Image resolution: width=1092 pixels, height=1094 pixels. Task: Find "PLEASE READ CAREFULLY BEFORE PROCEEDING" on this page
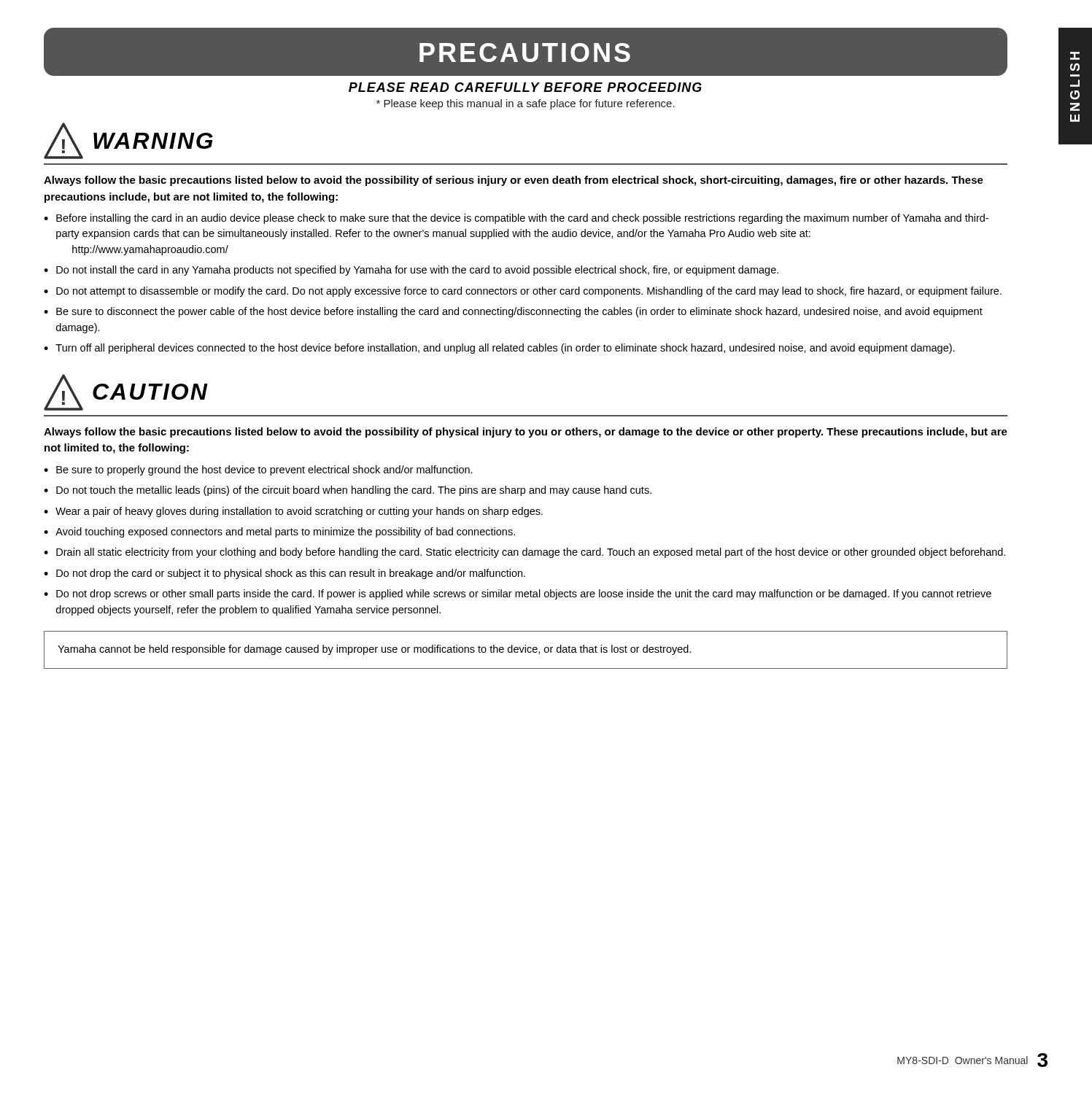point(526,88)
